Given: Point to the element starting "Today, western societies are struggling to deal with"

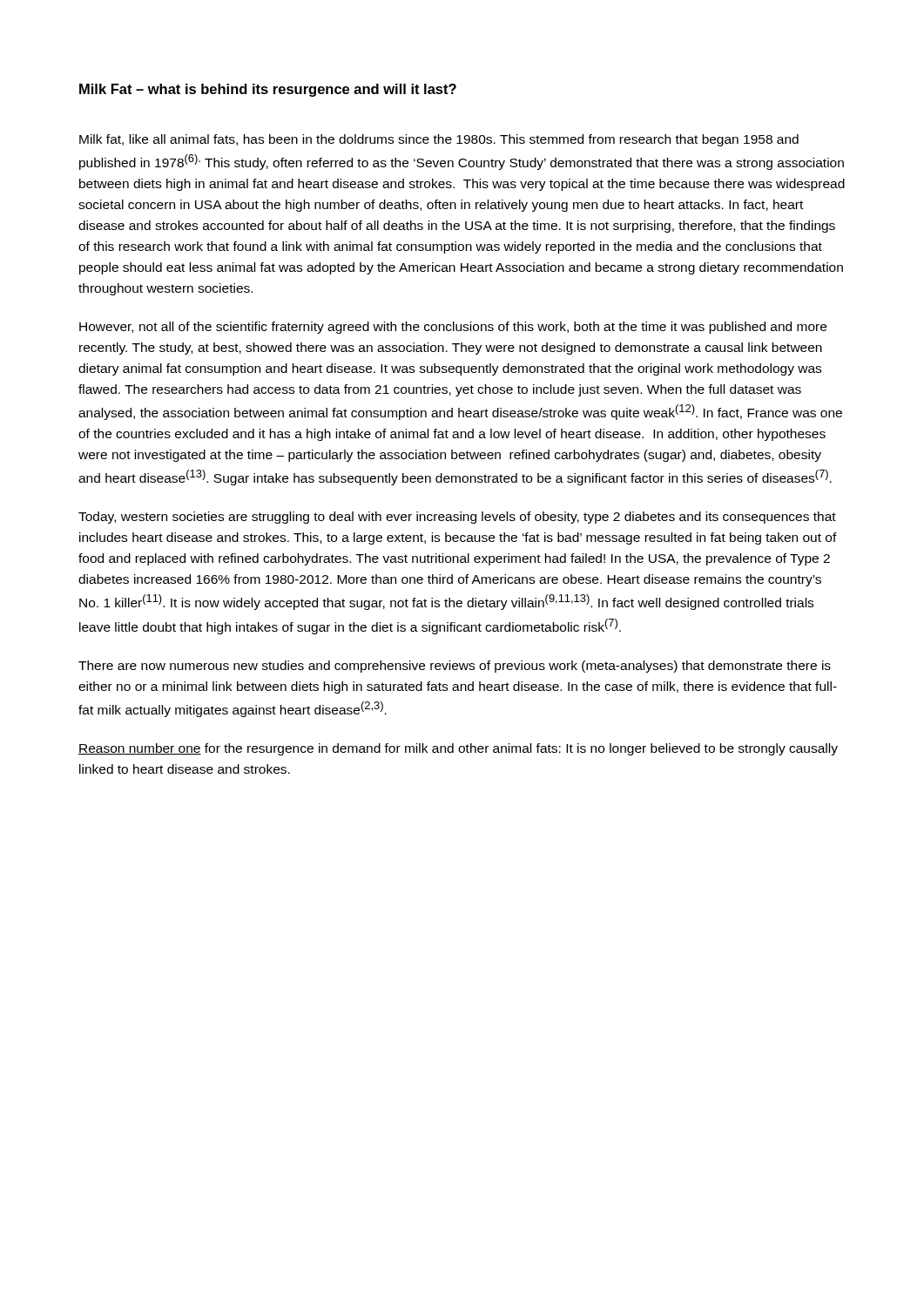Looking at the screenshot, I should [x=457, y=572].
